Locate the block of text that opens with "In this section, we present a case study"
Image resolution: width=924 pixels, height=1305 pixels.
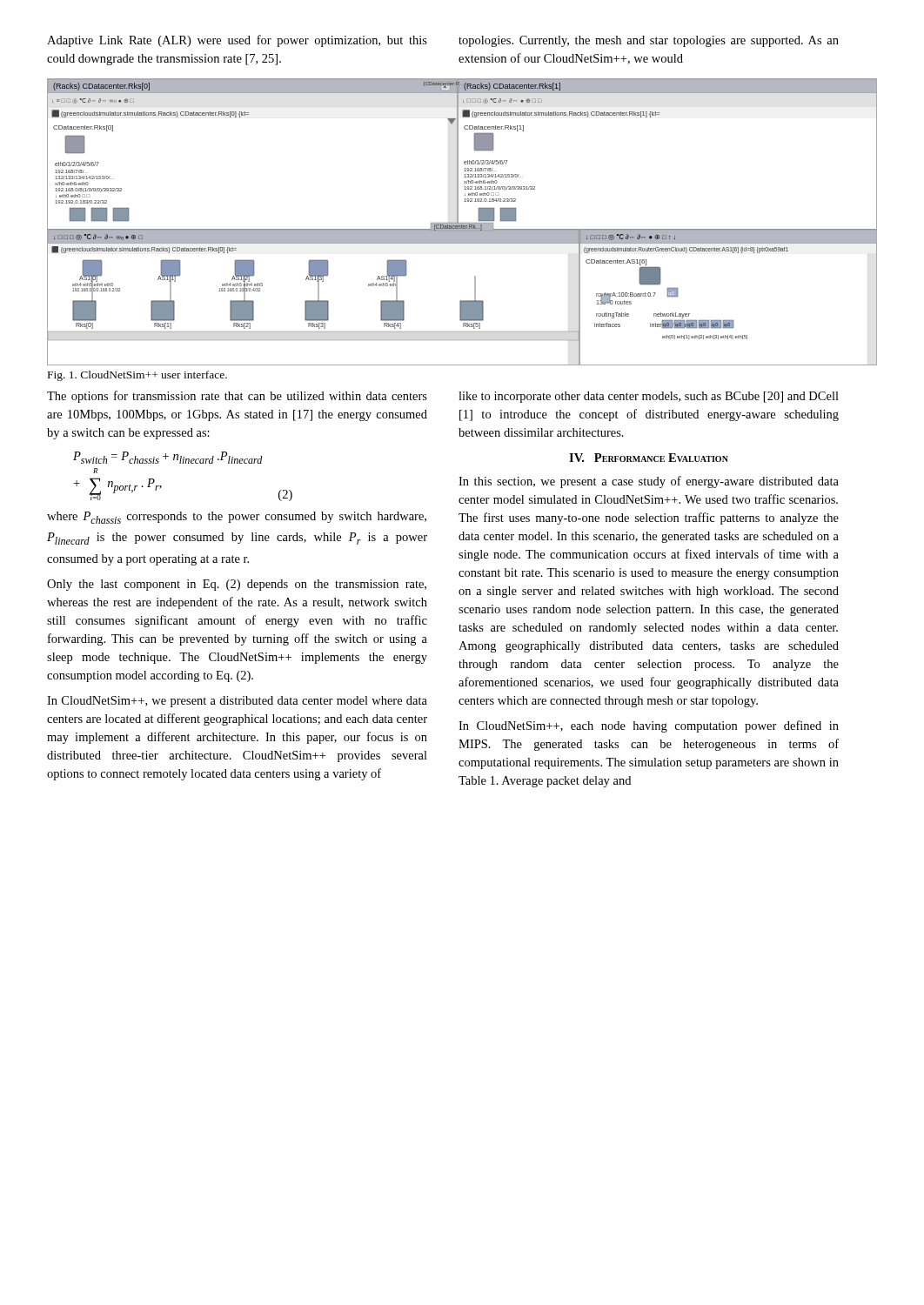click(x=649, y=631)
